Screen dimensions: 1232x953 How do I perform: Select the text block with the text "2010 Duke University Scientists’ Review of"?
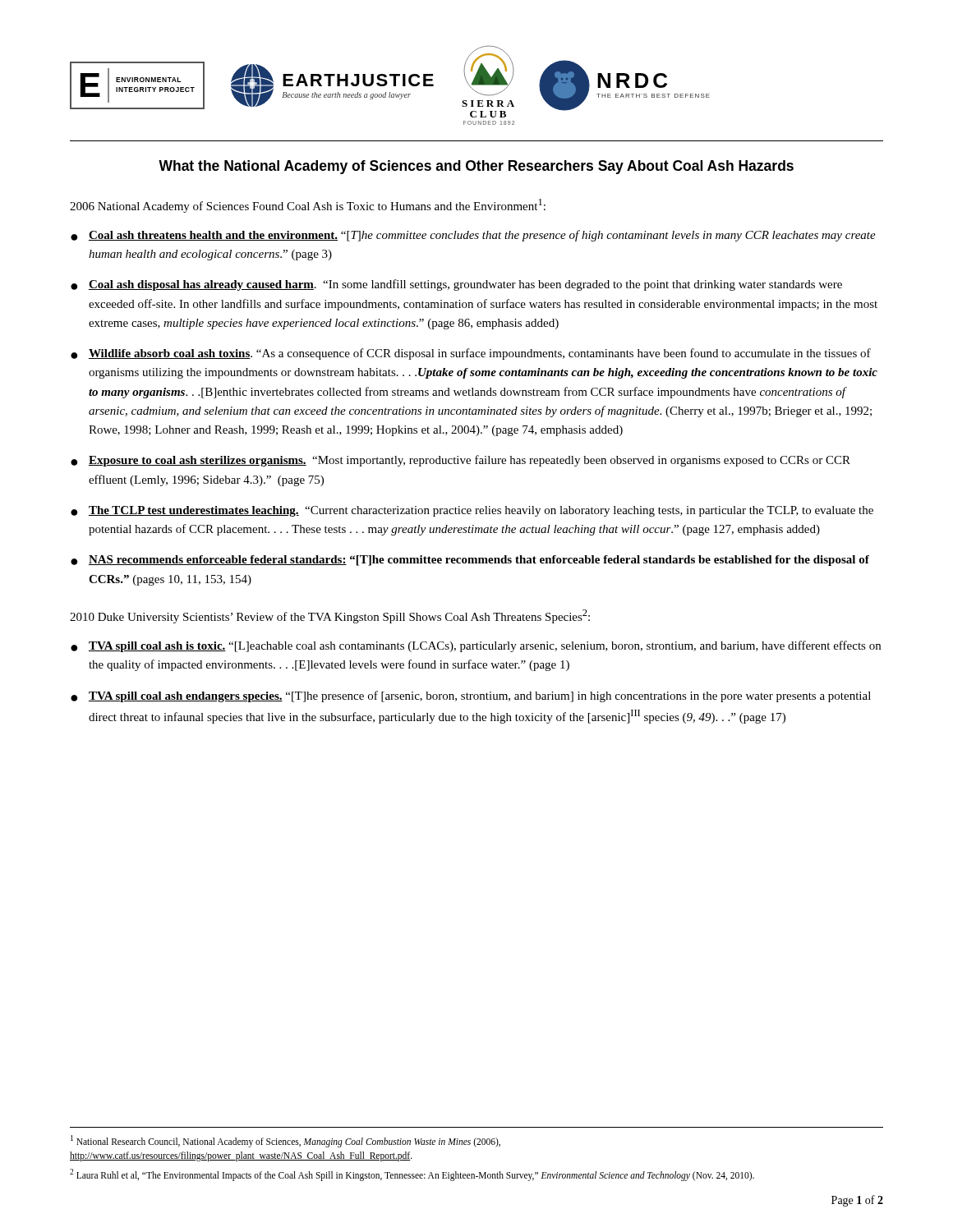coord(330,615)
